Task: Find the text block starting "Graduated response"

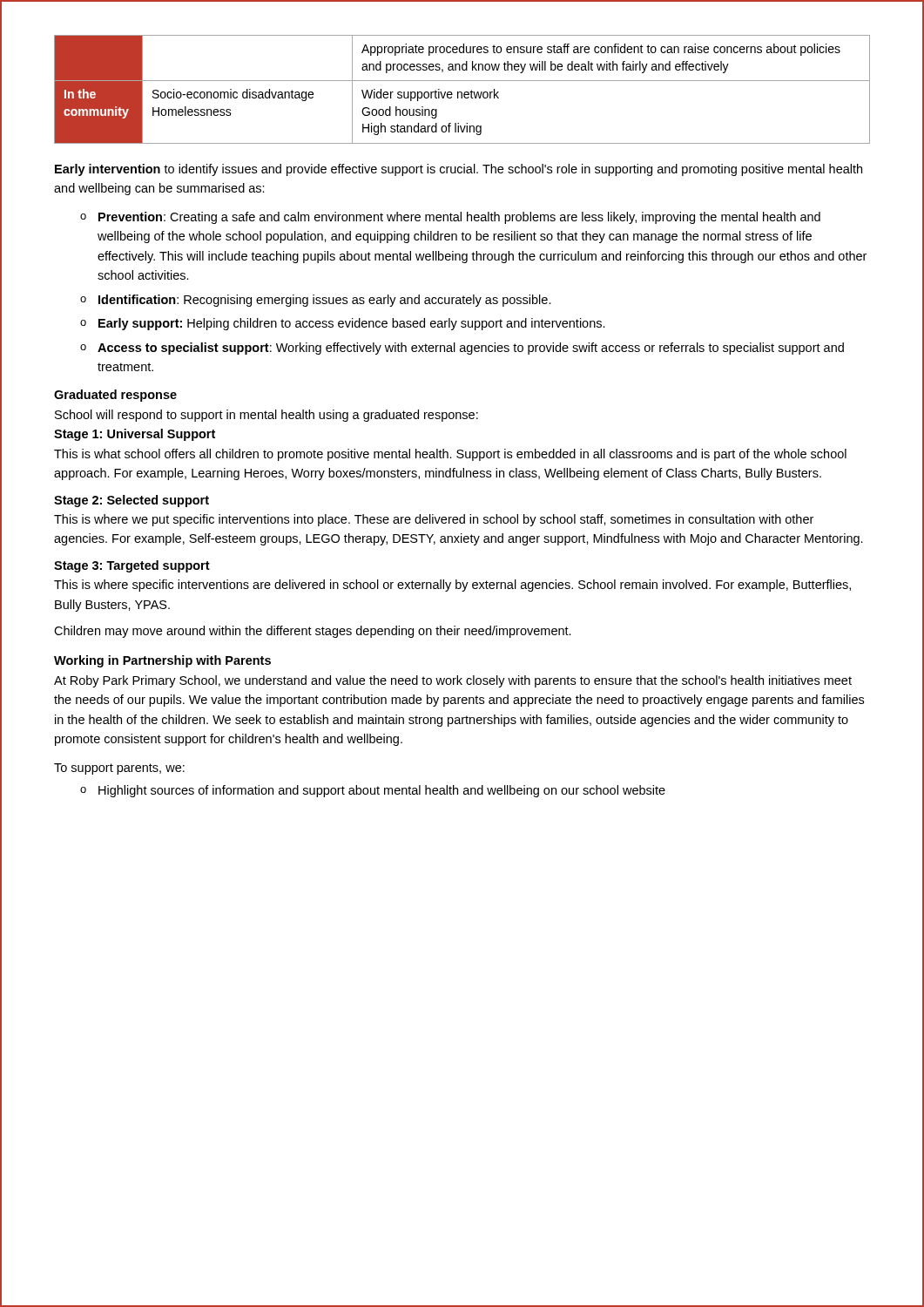Action: tap(115, 394)
